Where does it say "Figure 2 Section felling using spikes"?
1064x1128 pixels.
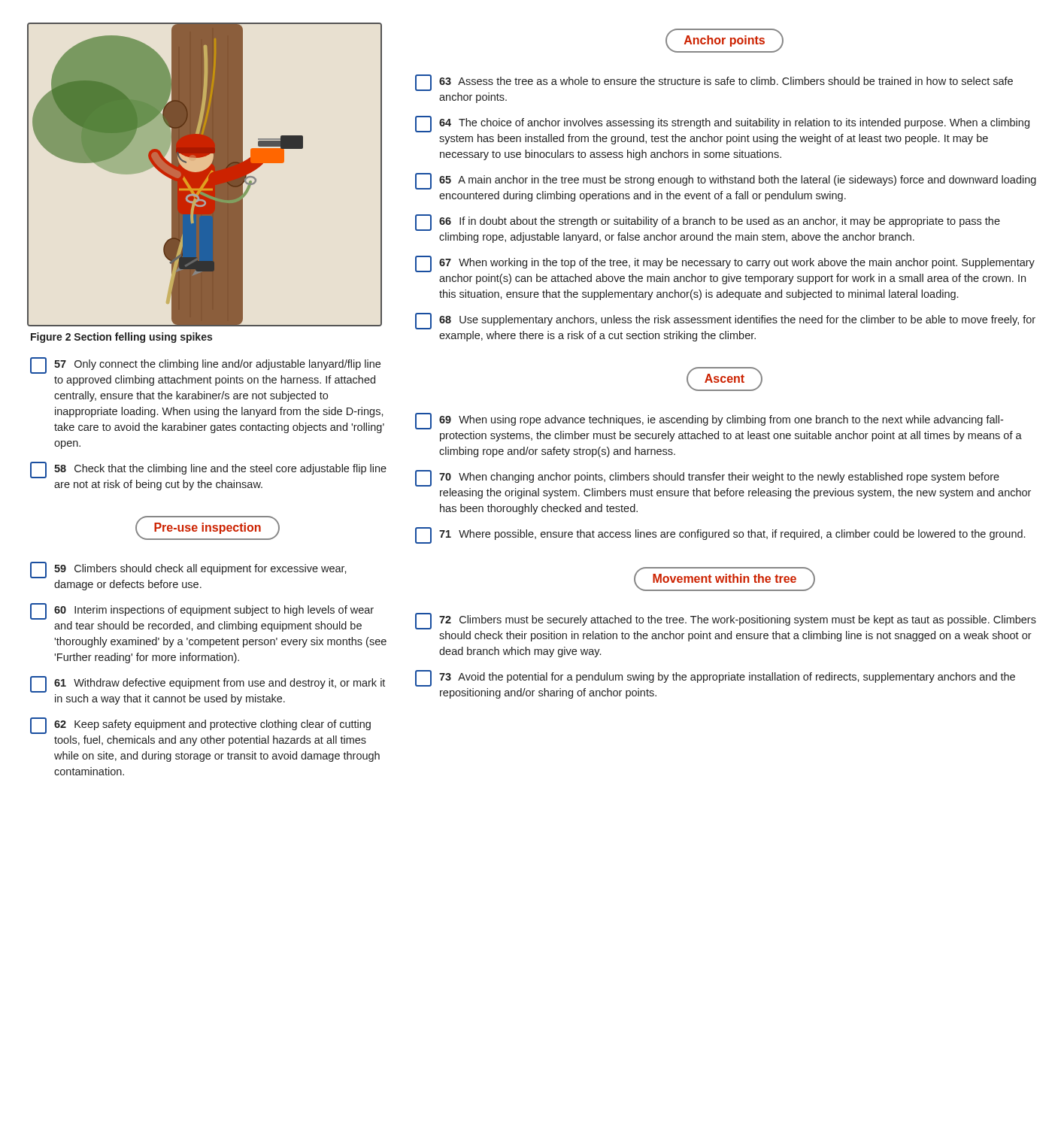click(x=121, y=337)
